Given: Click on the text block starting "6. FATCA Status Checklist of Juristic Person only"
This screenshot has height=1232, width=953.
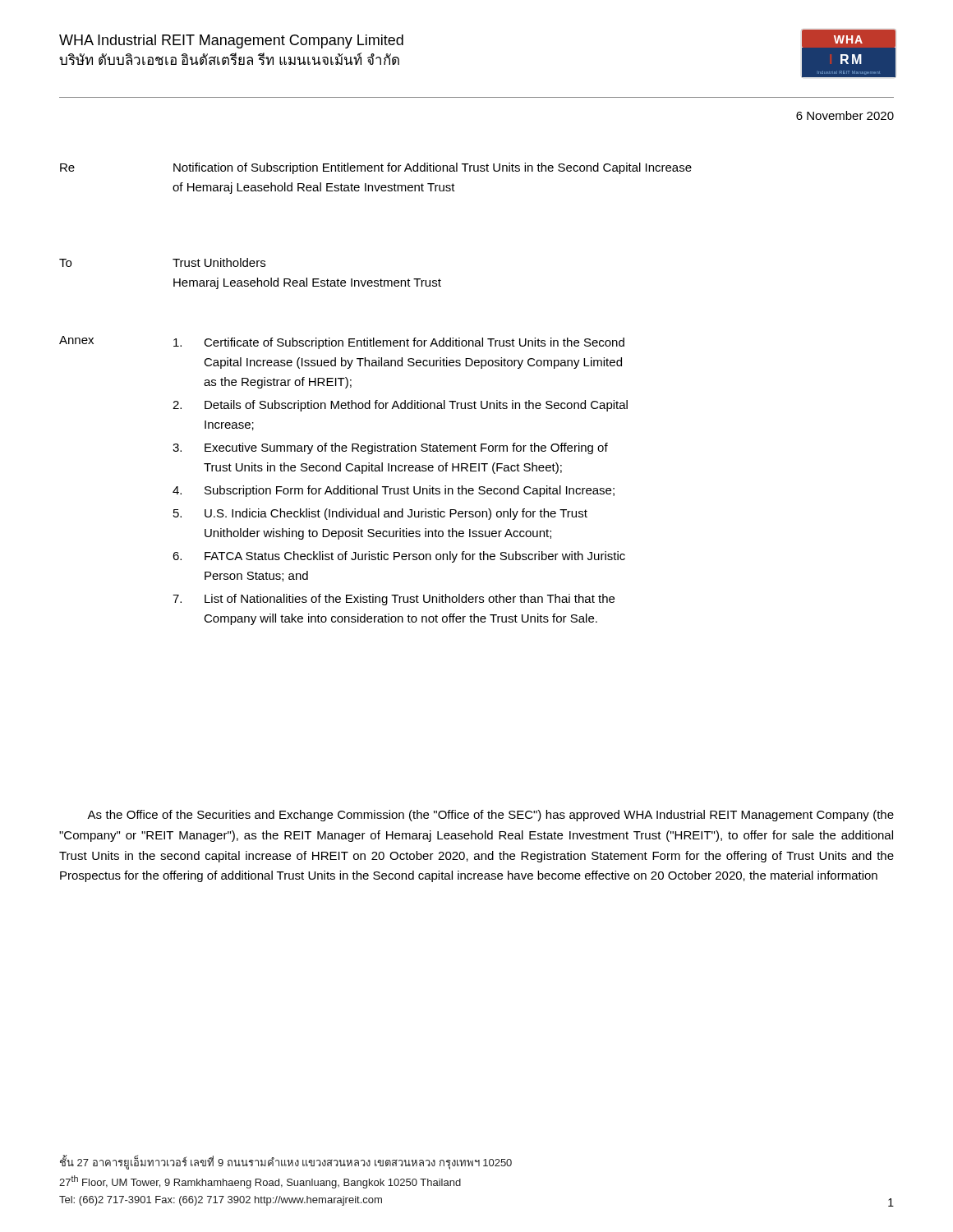Looking at the screenshot, I should point(399,566).
